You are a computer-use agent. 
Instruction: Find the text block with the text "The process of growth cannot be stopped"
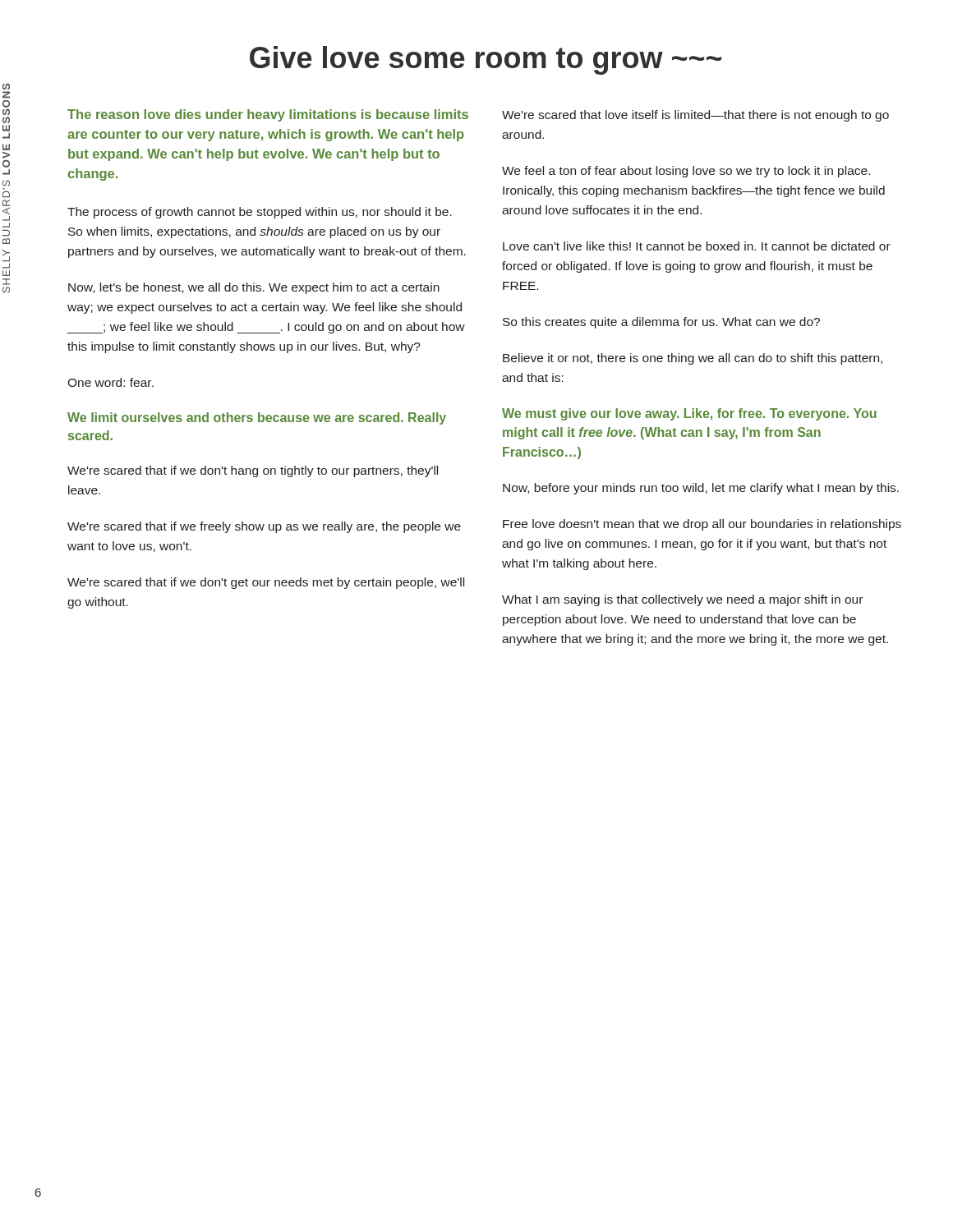(x=267, y=231)
